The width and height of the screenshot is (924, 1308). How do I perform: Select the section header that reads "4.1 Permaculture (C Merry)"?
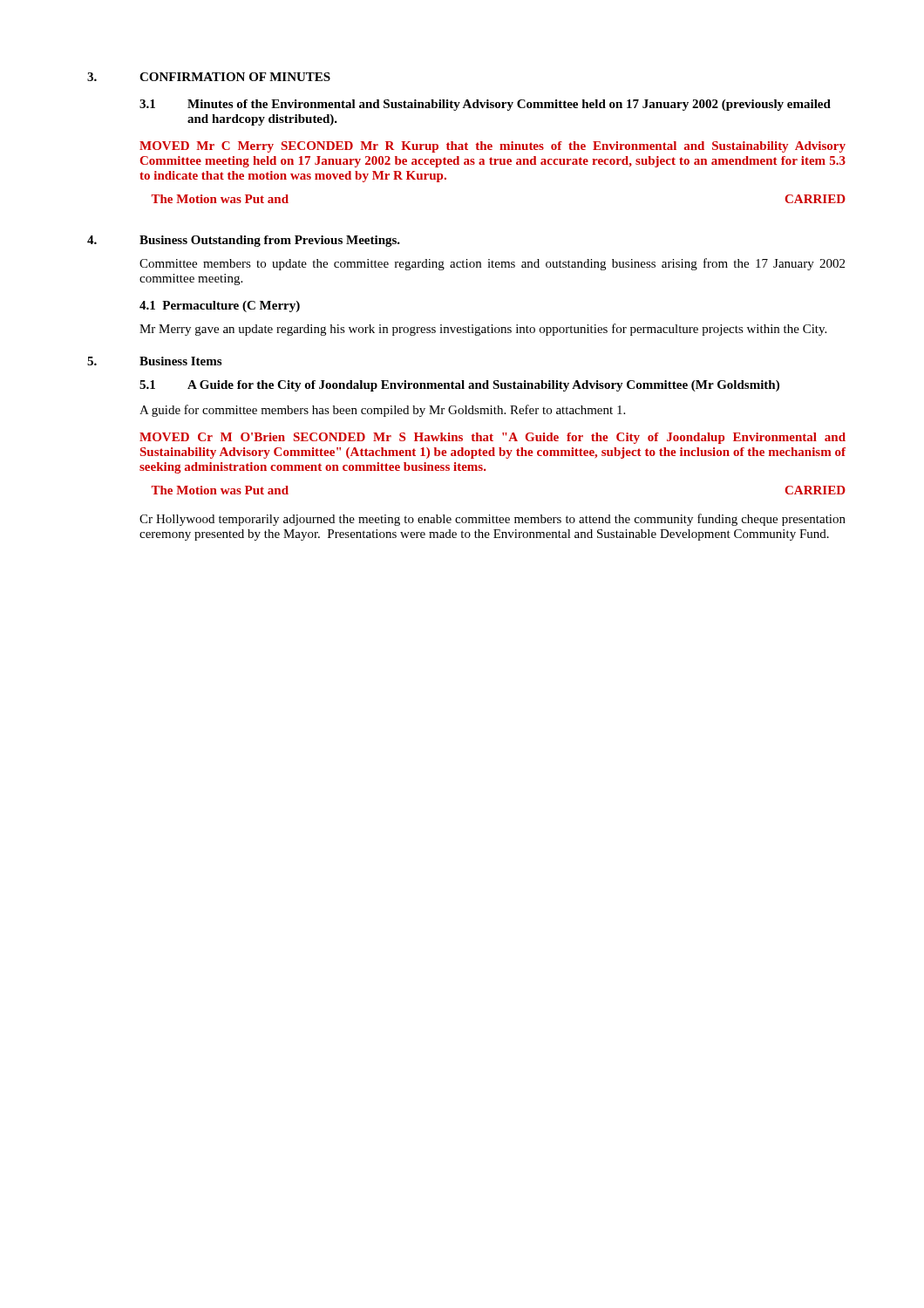point(220,305)
